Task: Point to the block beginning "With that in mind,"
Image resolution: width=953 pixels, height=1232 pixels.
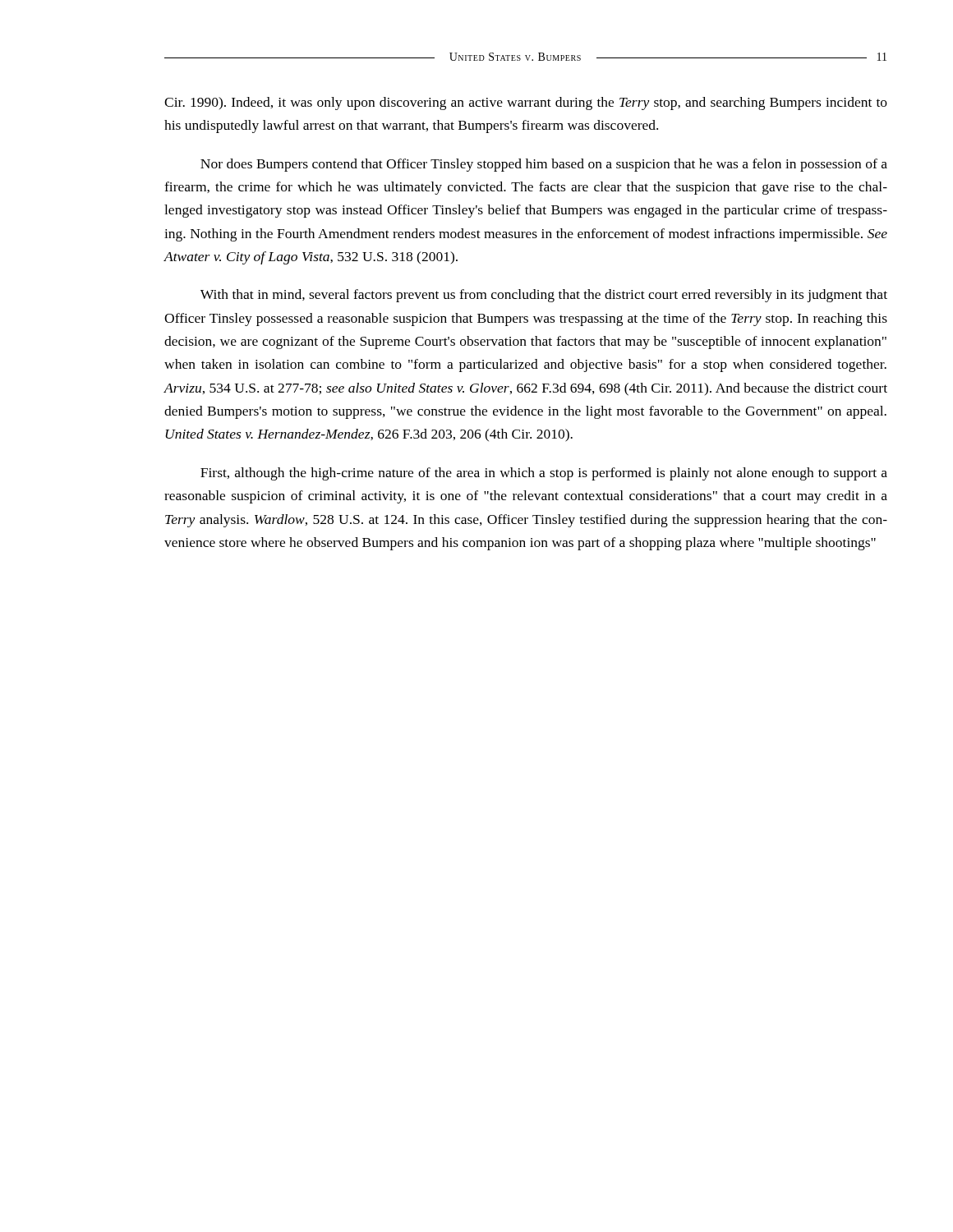Action: [x=526, y=364]
